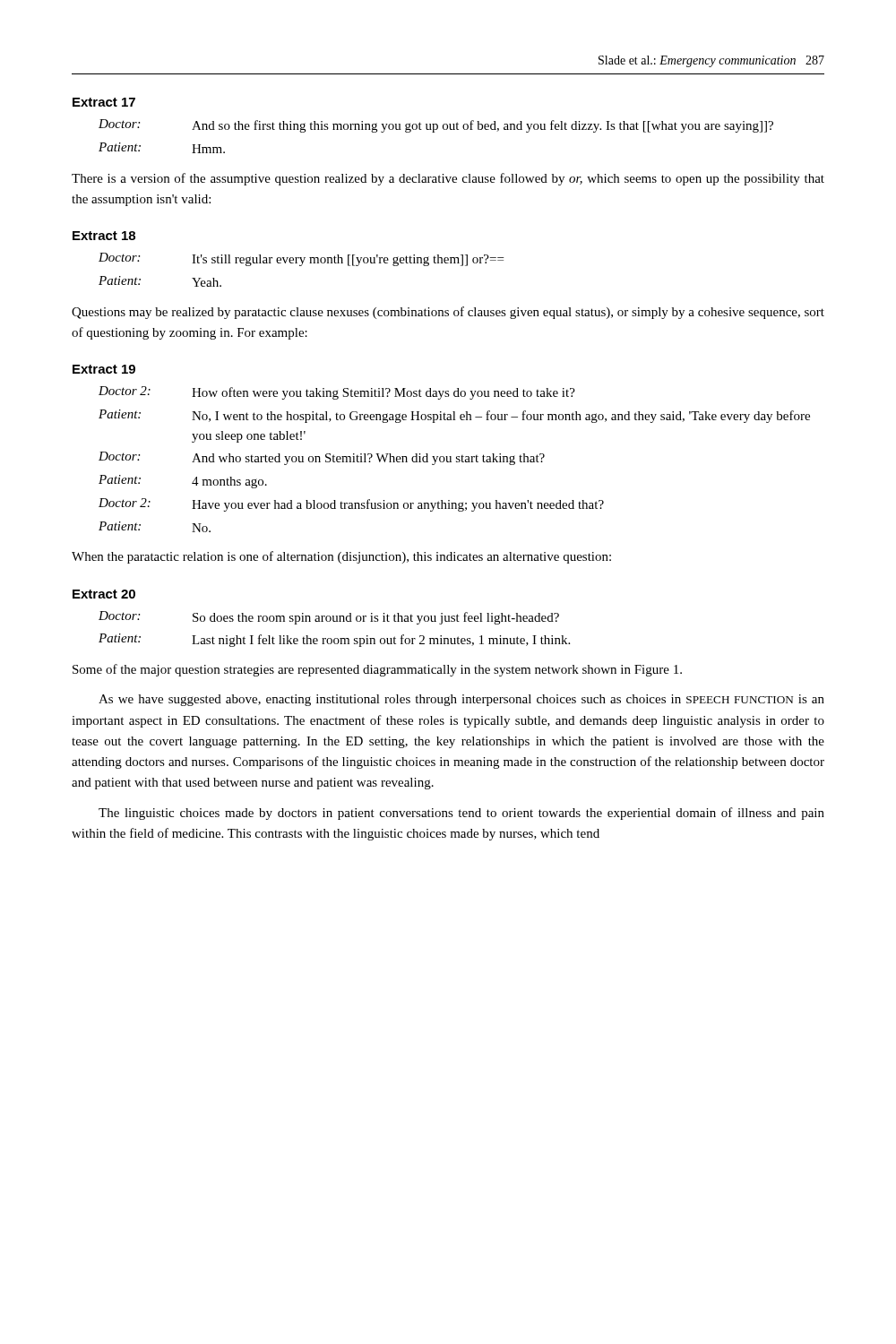Screen dimensions: 1344x896
Task: Click on the passage starting "Some of the major question"
Action: pyautogui.click(x=377, y=669)
